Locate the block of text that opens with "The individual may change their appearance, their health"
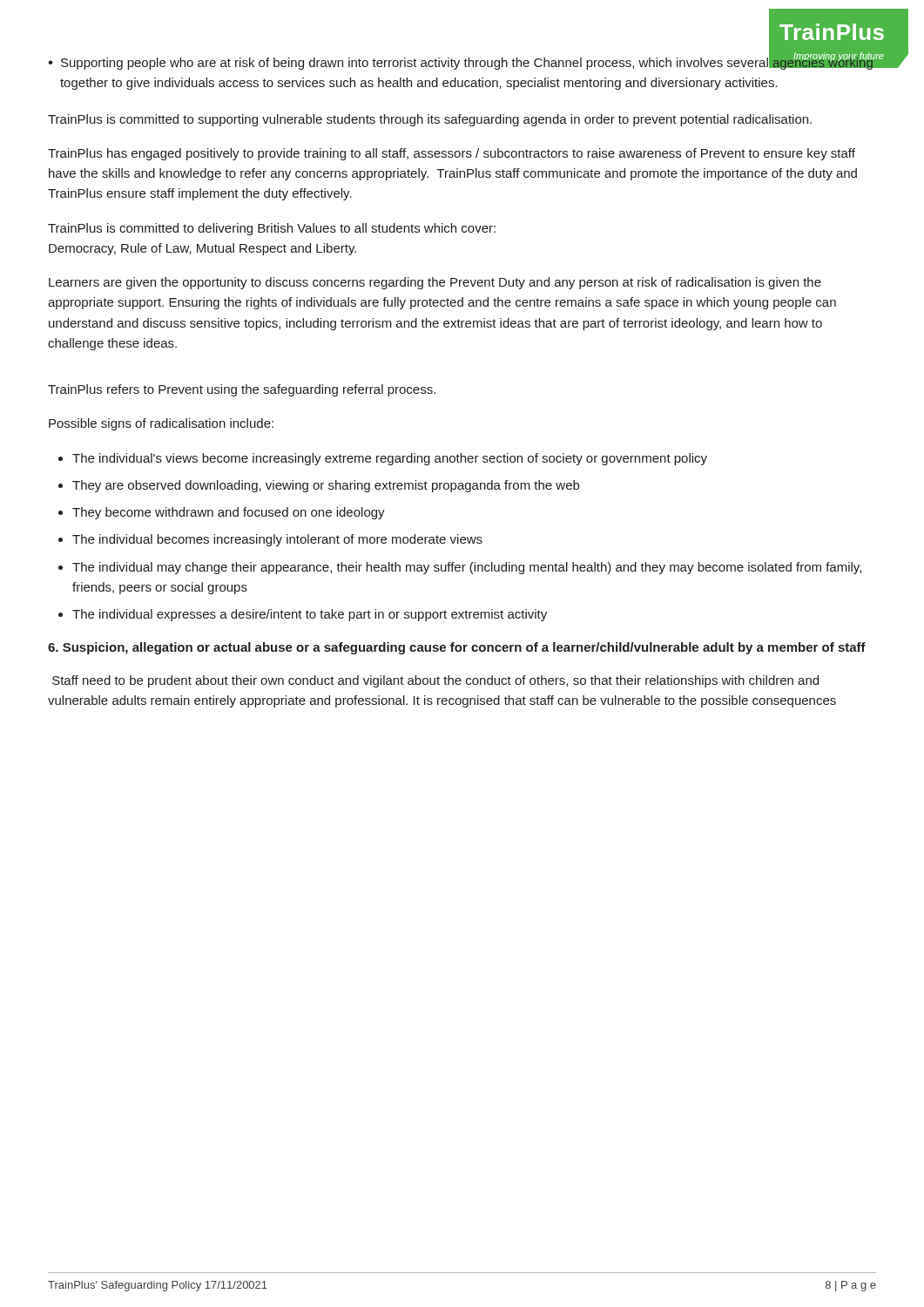This screenshot has width=924, height=1307. coord(467,577)
